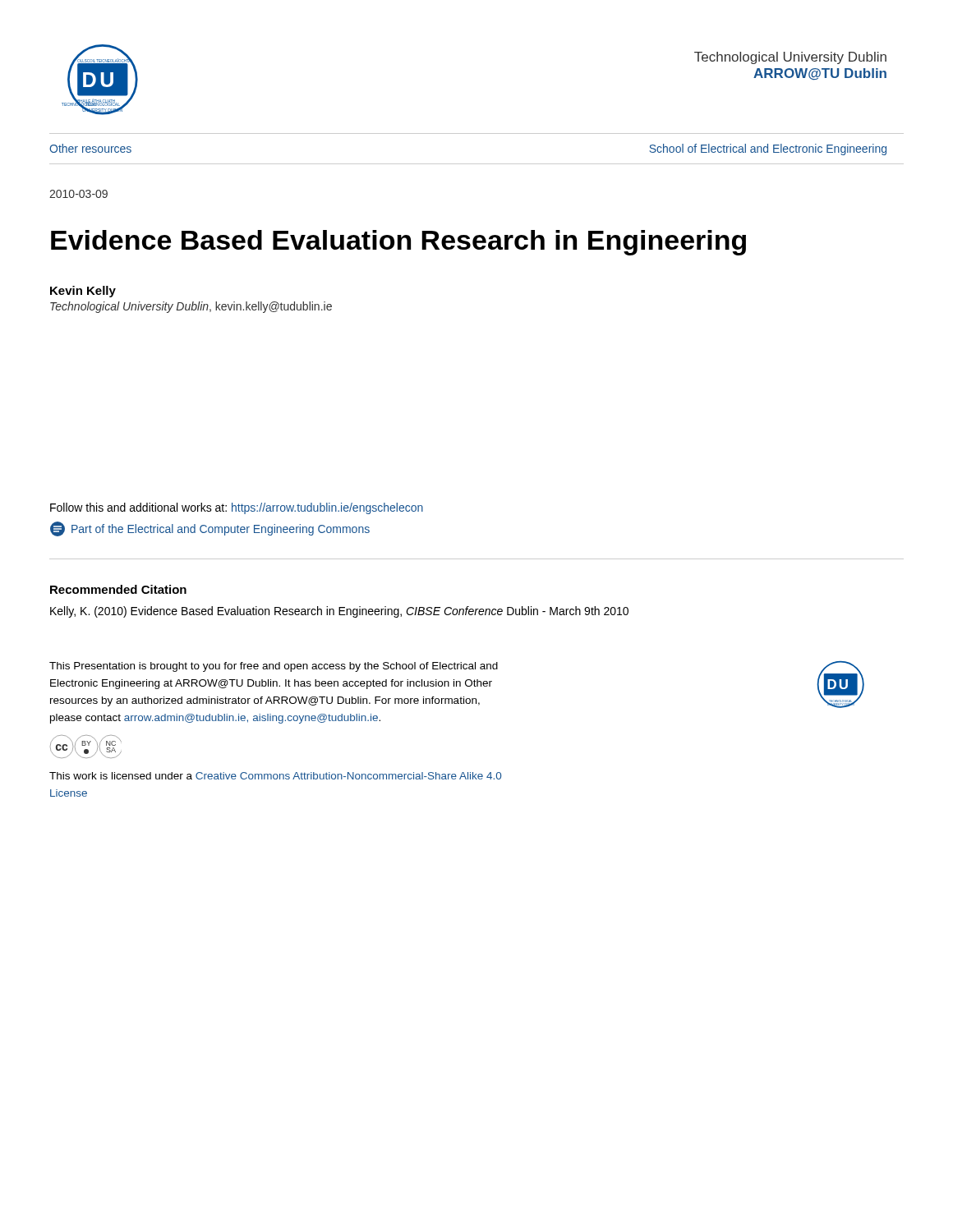Find the section header with the text "Recommended Citation"
Viewport: 953px width, 1232px height.
pos(118,589)
